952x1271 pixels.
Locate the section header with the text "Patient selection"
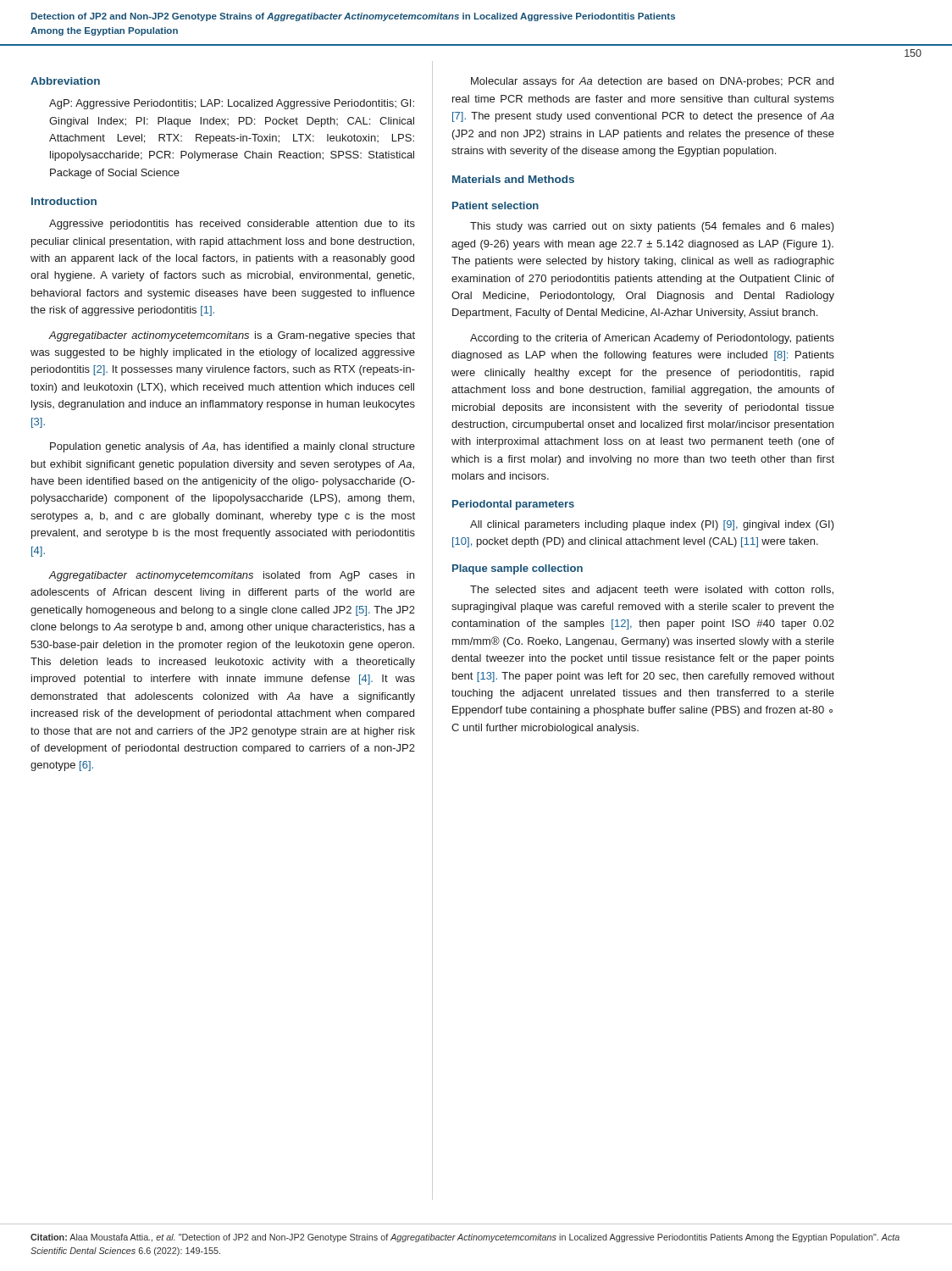495,206
